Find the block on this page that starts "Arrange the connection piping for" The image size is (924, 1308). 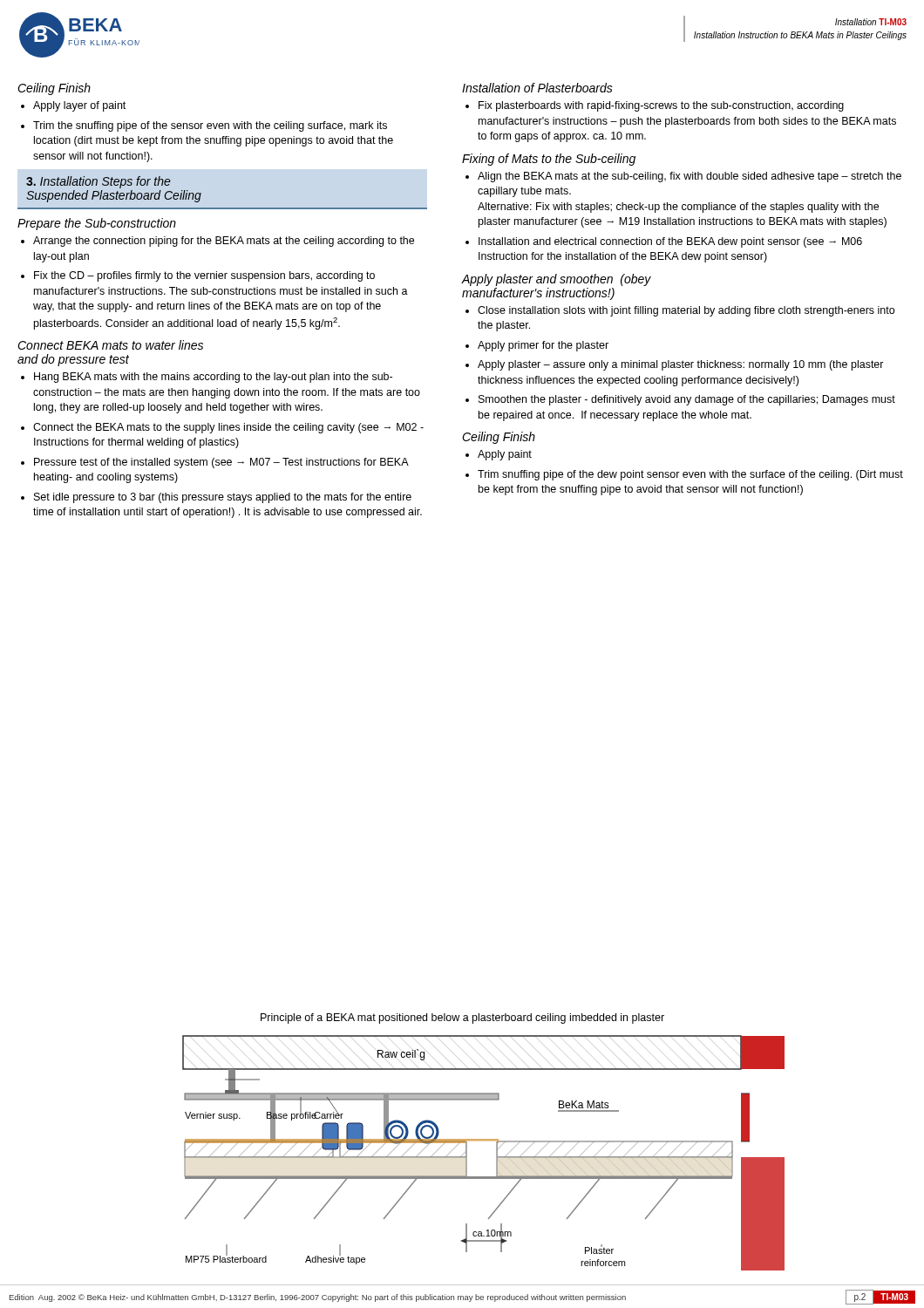coord(224,248)
